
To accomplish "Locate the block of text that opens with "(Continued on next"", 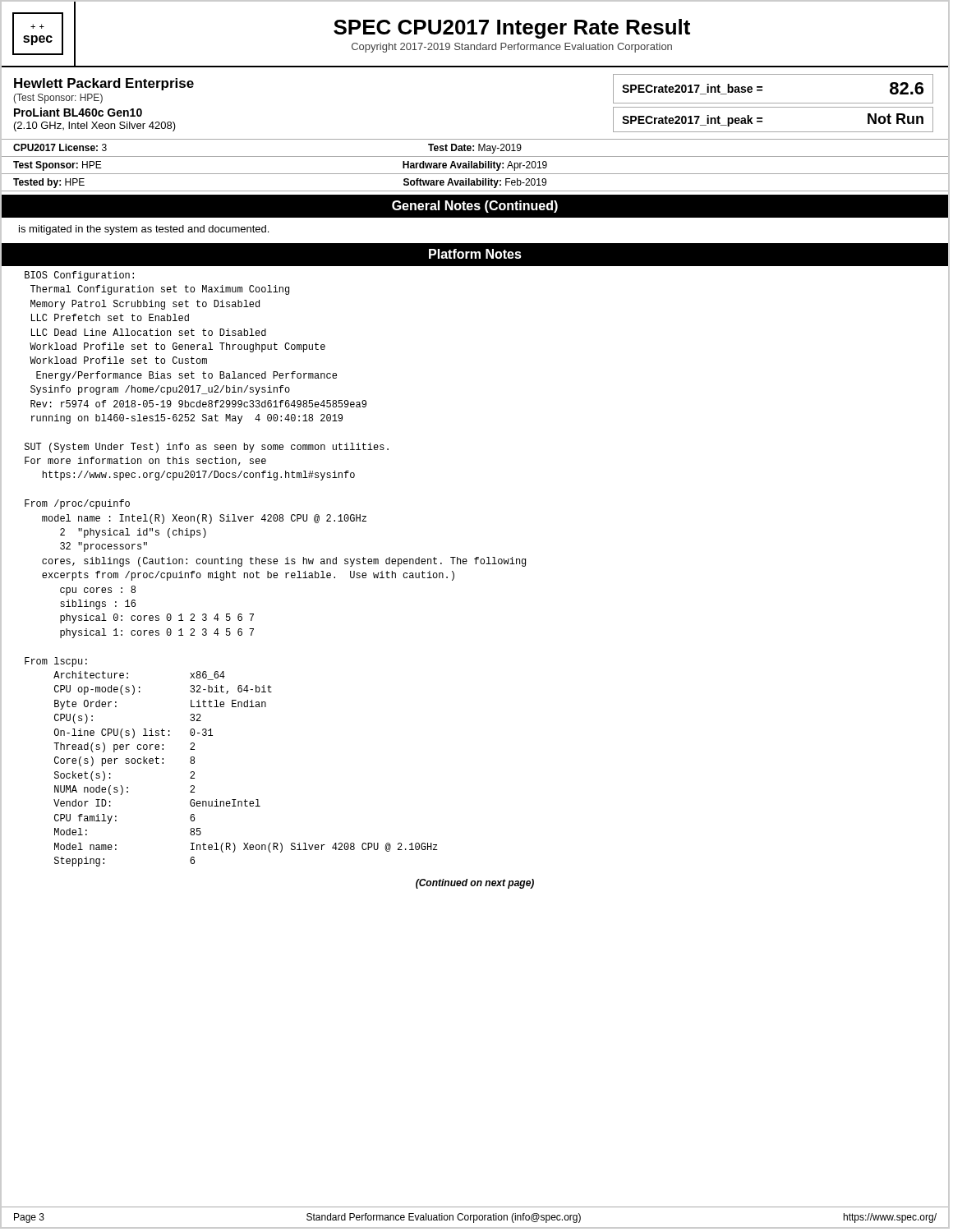I will pos(475,883).
